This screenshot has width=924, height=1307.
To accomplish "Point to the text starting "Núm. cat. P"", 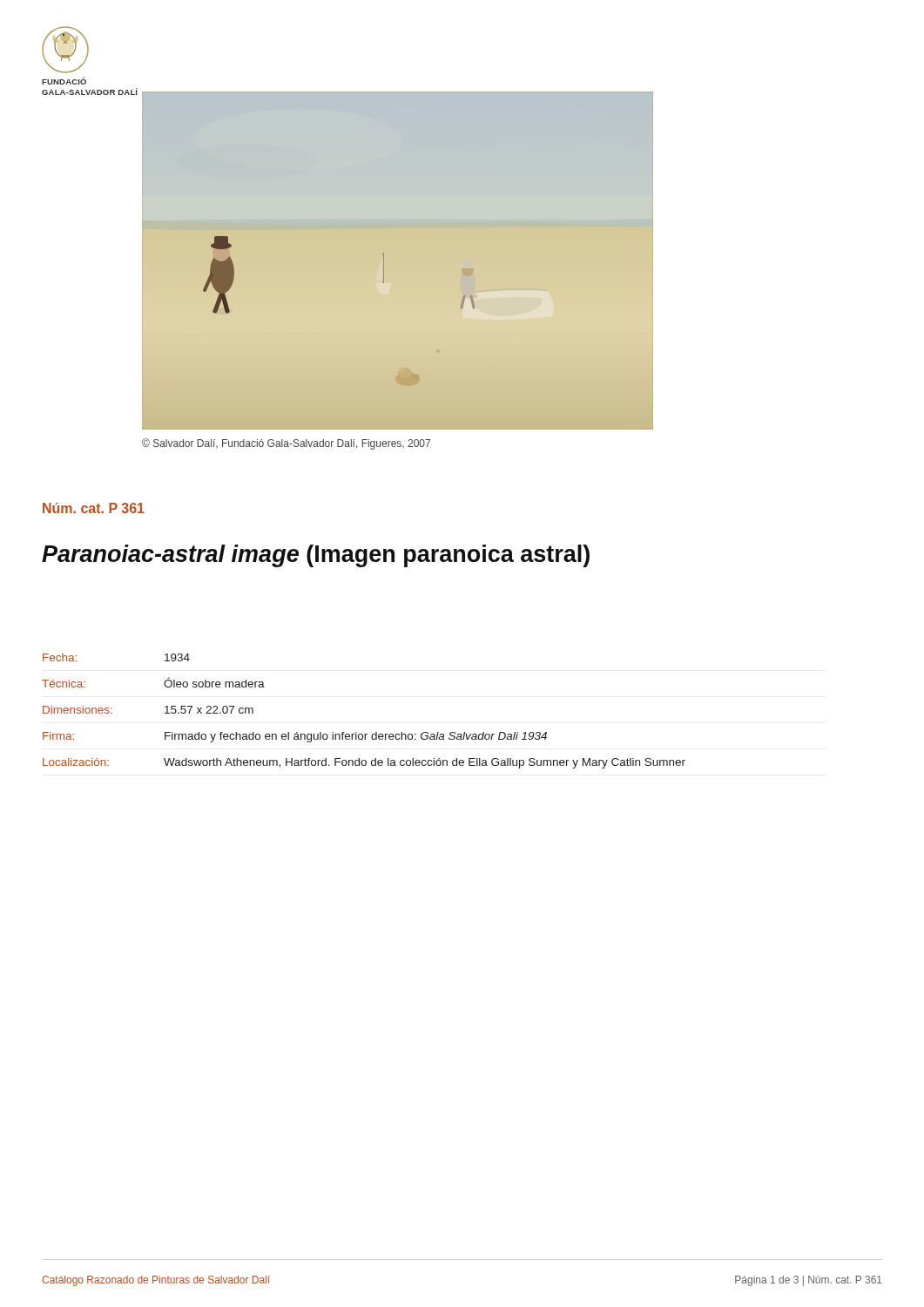I will [x=93, y=508].
